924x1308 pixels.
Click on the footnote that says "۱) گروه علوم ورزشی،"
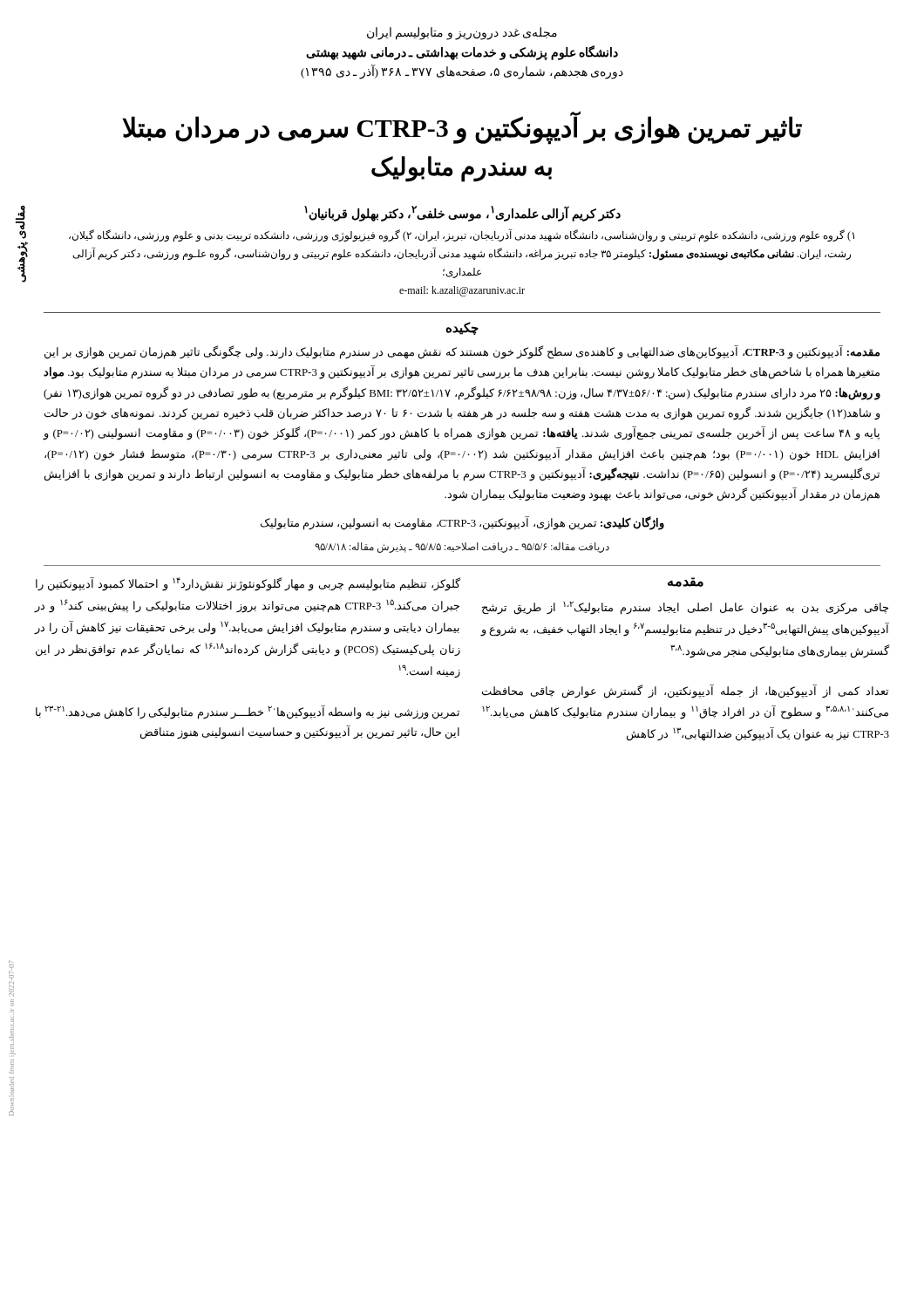click(x=462, y=263)
